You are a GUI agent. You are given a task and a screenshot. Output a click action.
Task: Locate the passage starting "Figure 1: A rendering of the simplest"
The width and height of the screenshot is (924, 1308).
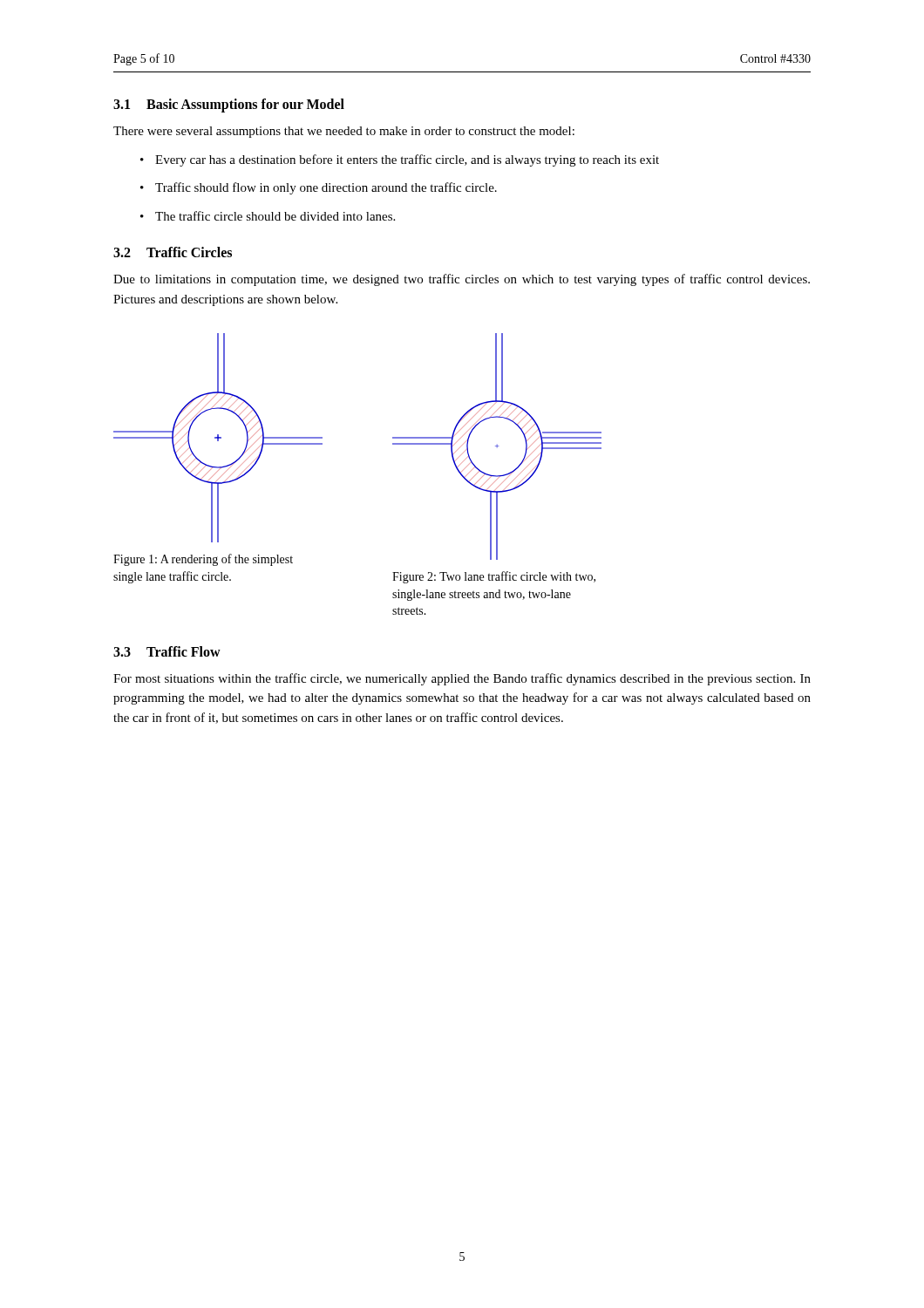coord(203,568)
